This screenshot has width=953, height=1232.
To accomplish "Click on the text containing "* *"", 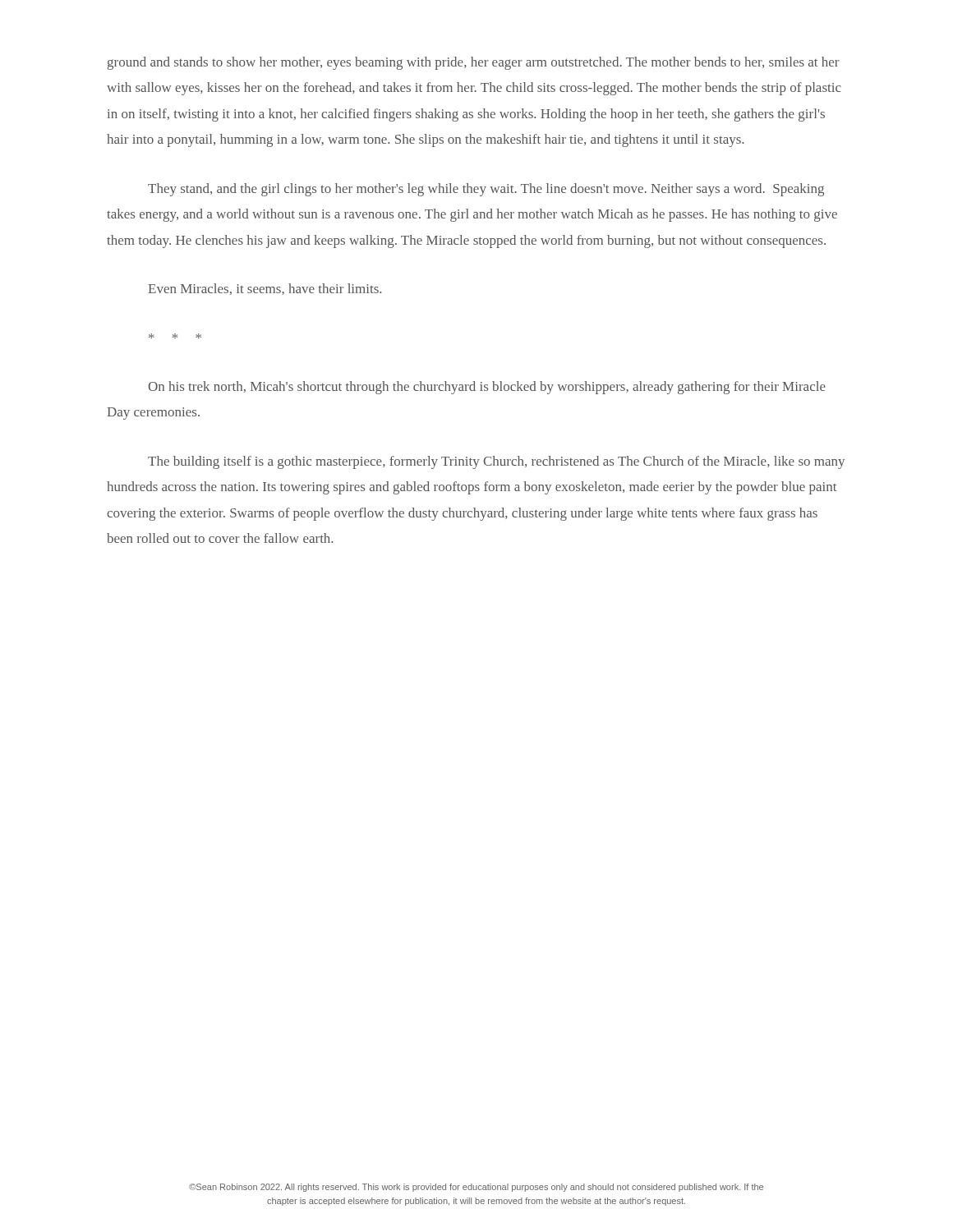I will point(178,338).
